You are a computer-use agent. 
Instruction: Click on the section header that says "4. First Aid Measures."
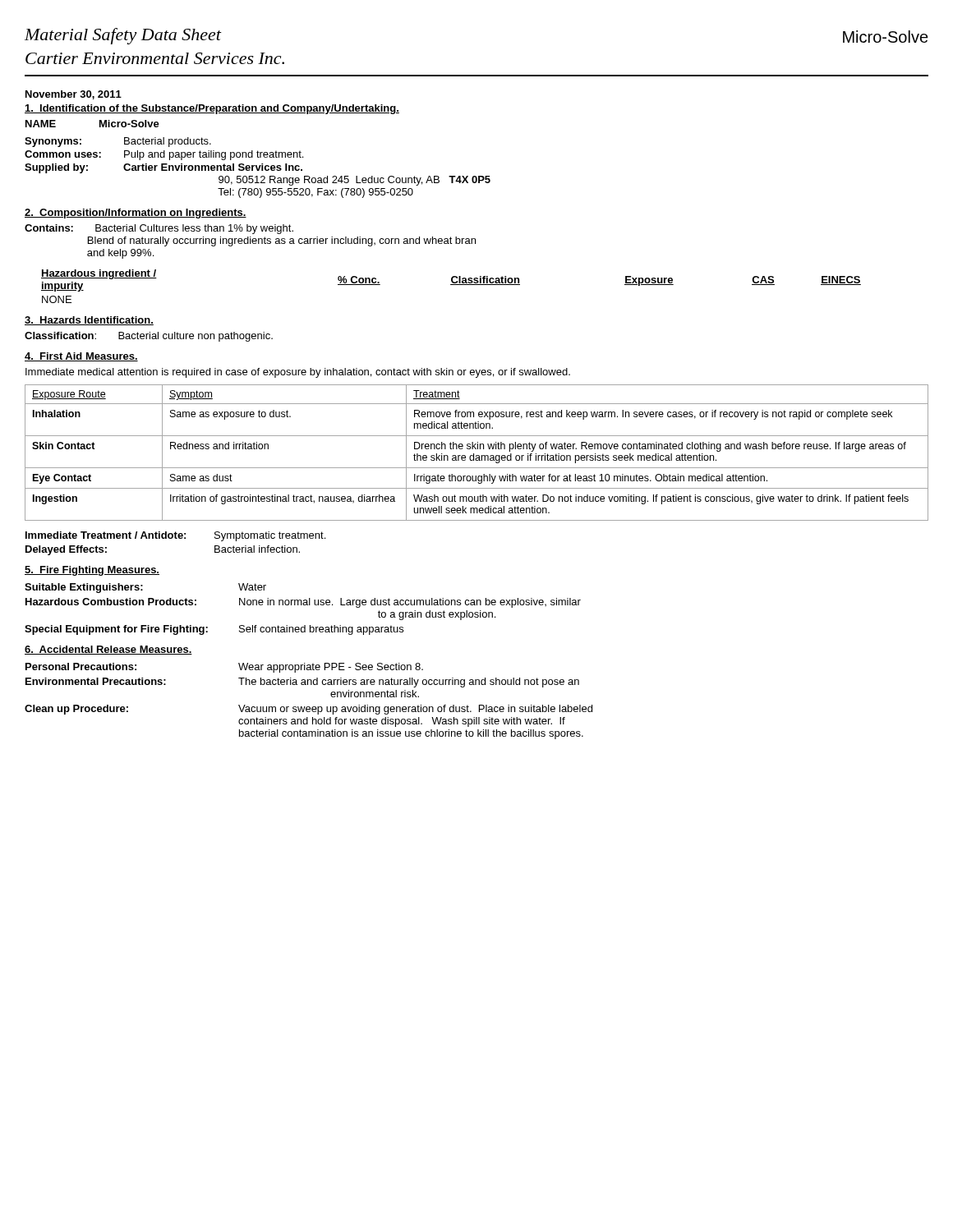(81, 356)
